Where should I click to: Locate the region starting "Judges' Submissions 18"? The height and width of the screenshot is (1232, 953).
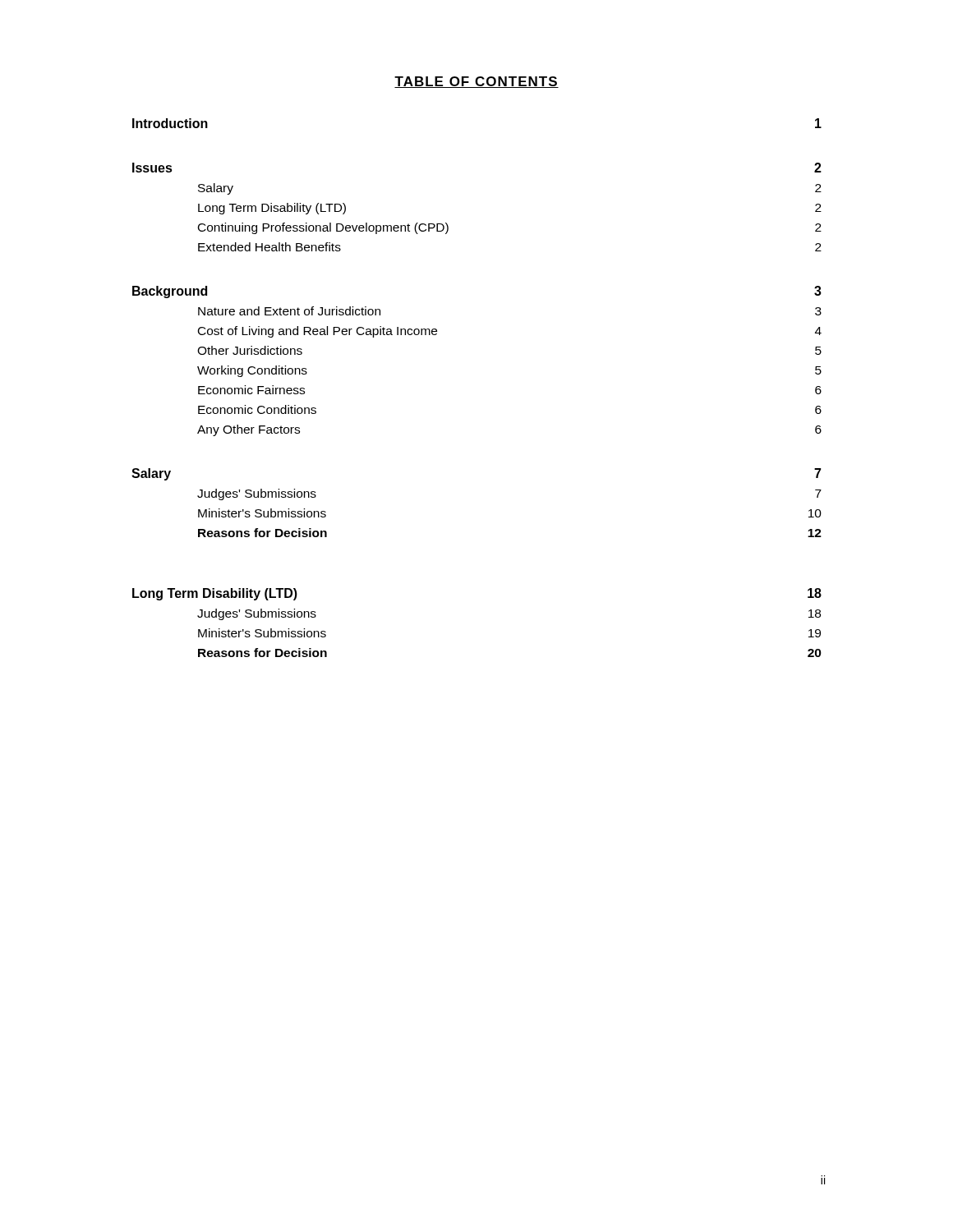tap(254, 614)
